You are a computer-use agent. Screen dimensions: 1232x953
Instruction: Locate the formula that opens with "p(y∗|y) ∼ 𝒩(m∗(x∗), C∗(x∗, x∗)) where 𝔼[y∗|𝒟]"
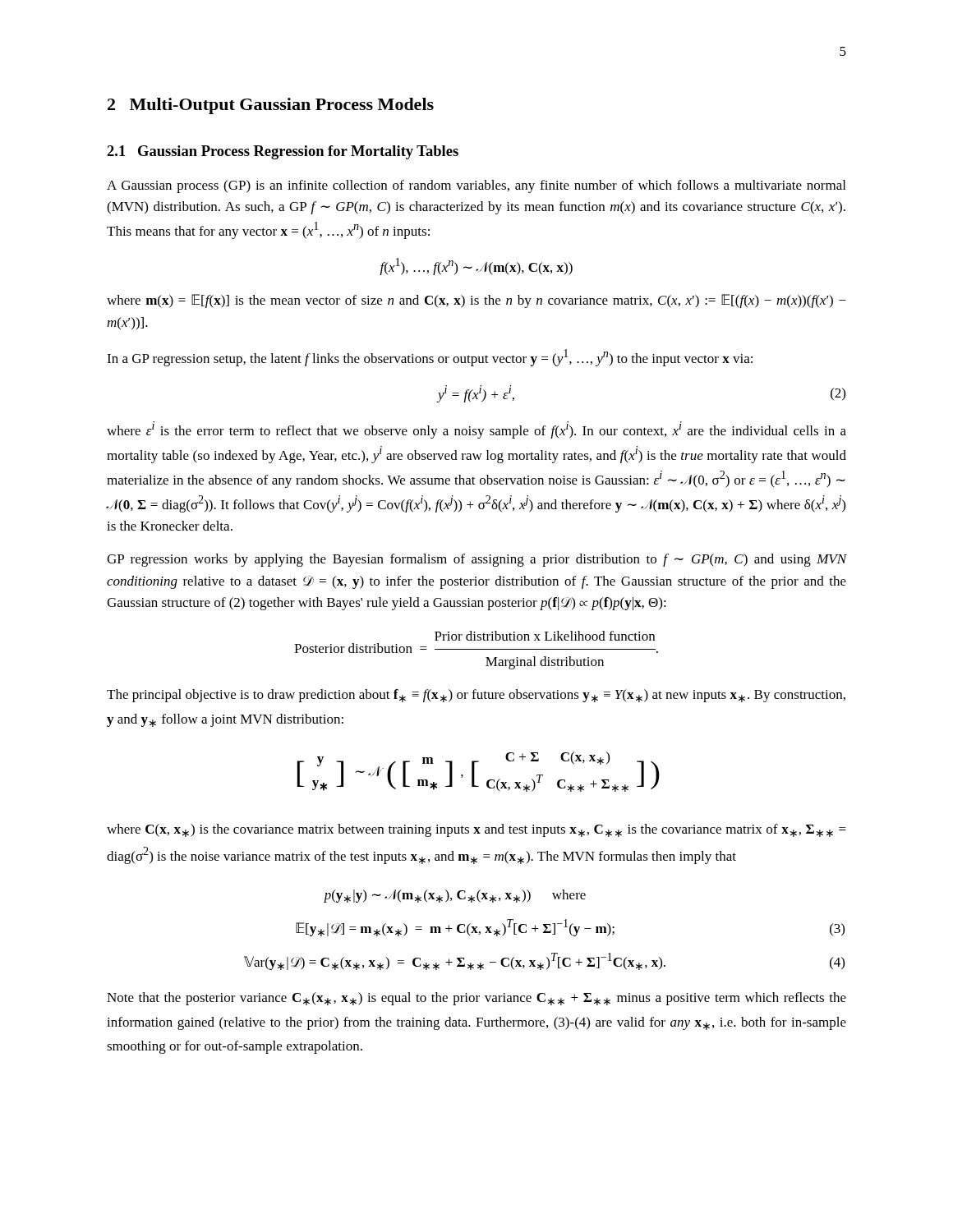coord(476,930)
